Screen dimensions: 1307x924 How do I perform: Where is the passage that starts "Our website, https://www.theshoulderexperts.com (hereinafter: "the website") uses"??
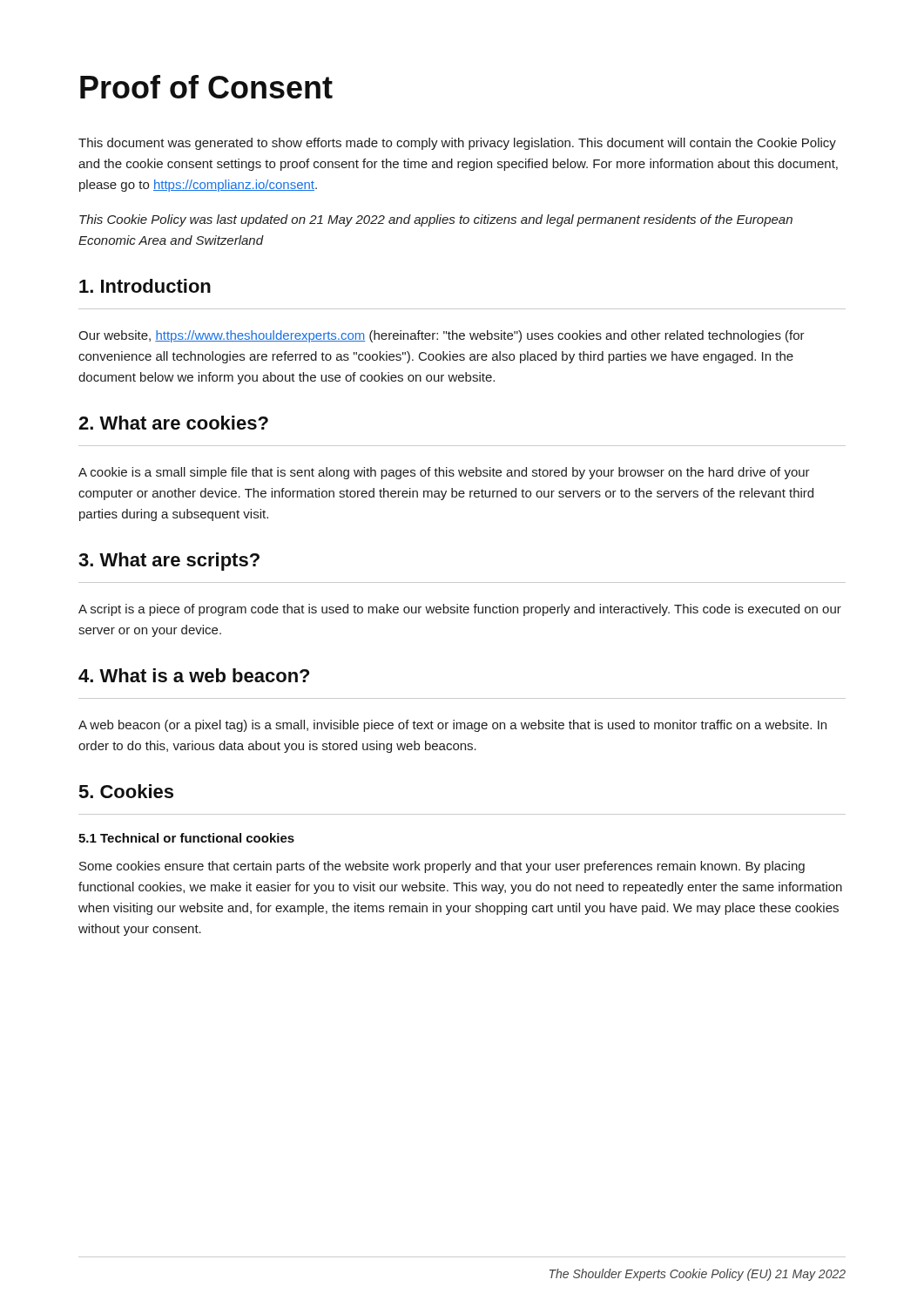462,356
